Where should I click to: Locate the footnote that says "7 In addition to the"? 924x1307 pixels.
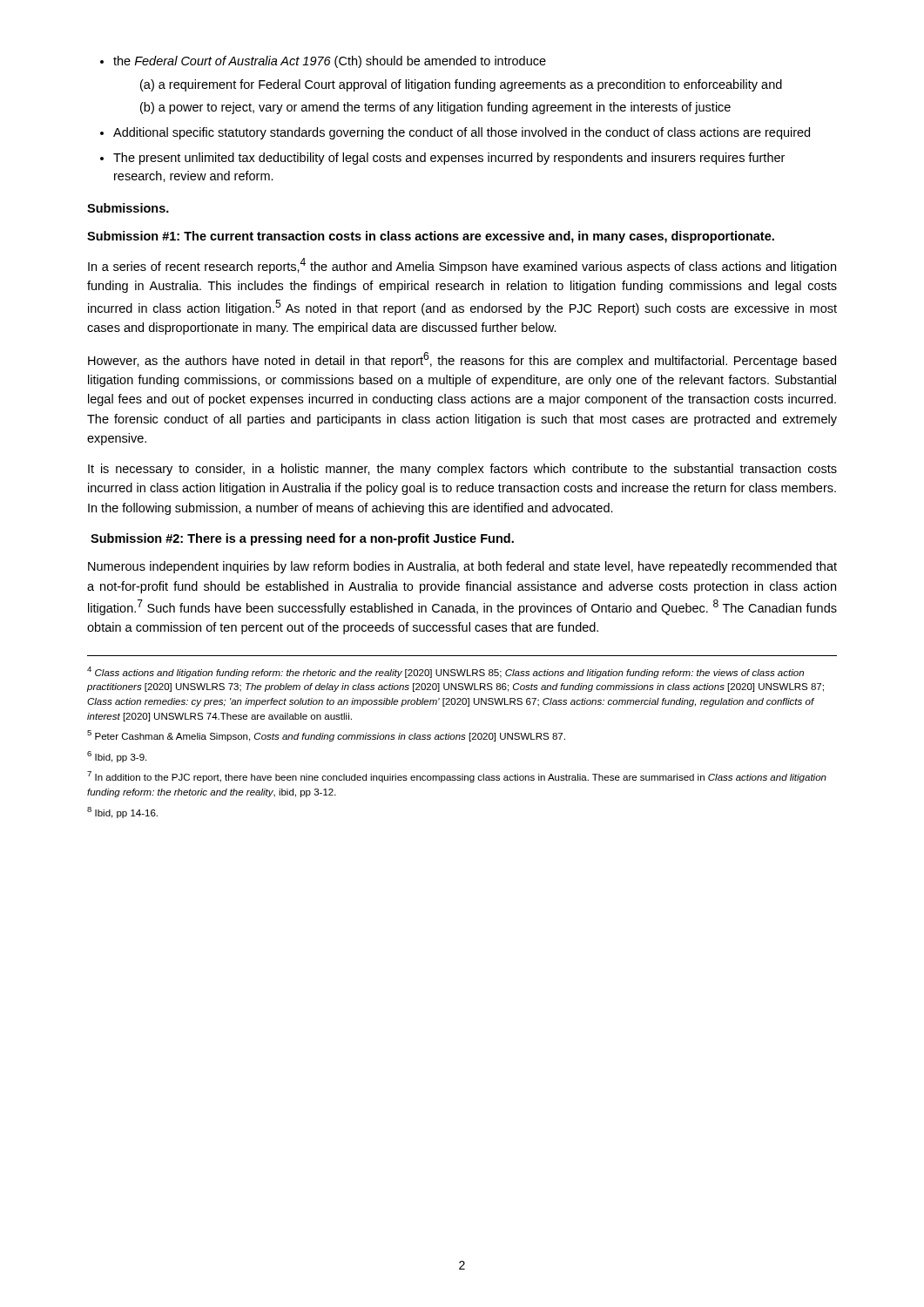point(457,783)
